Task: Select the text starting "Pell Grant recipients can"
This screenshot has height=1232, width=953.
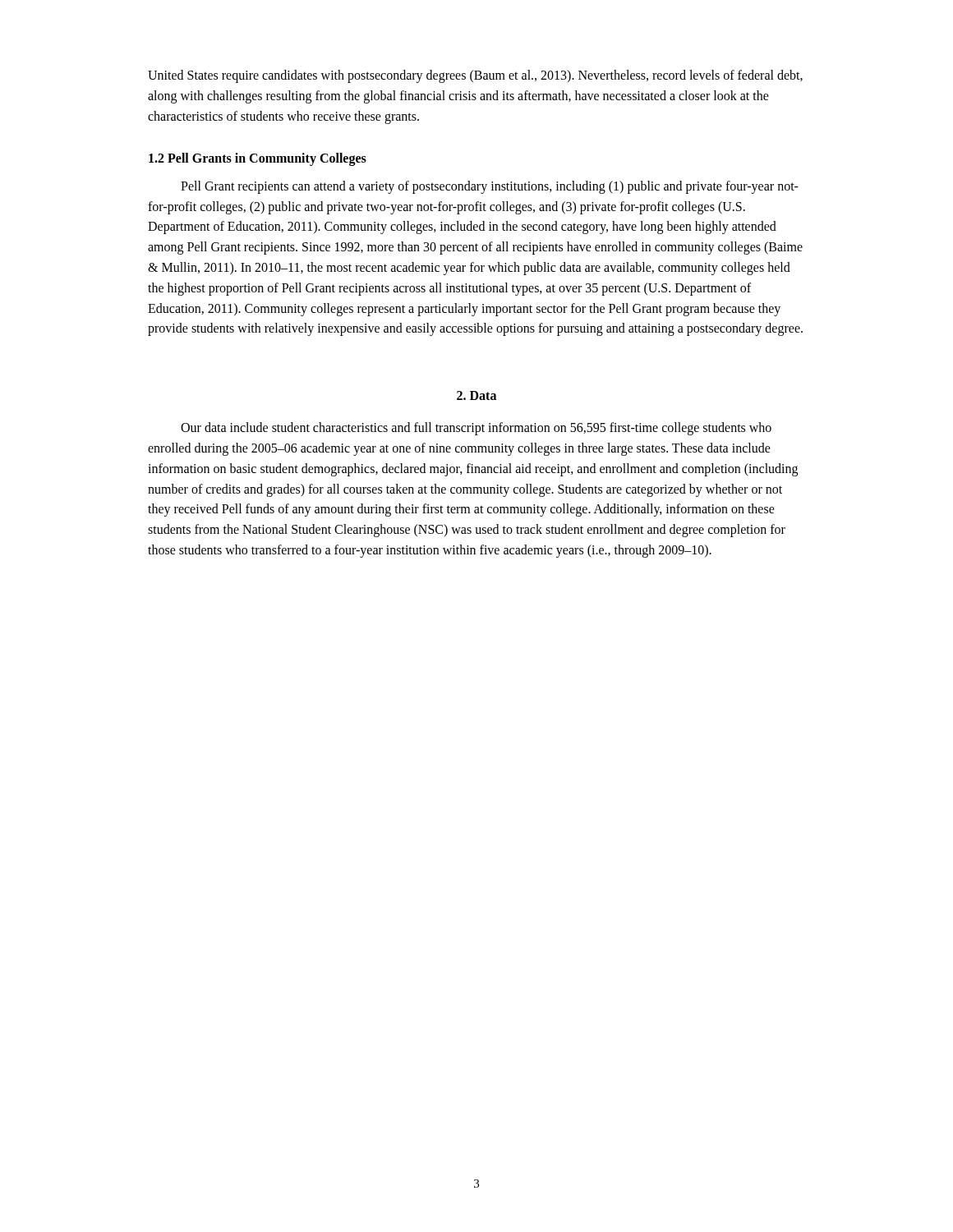Action: pos(476,258)
